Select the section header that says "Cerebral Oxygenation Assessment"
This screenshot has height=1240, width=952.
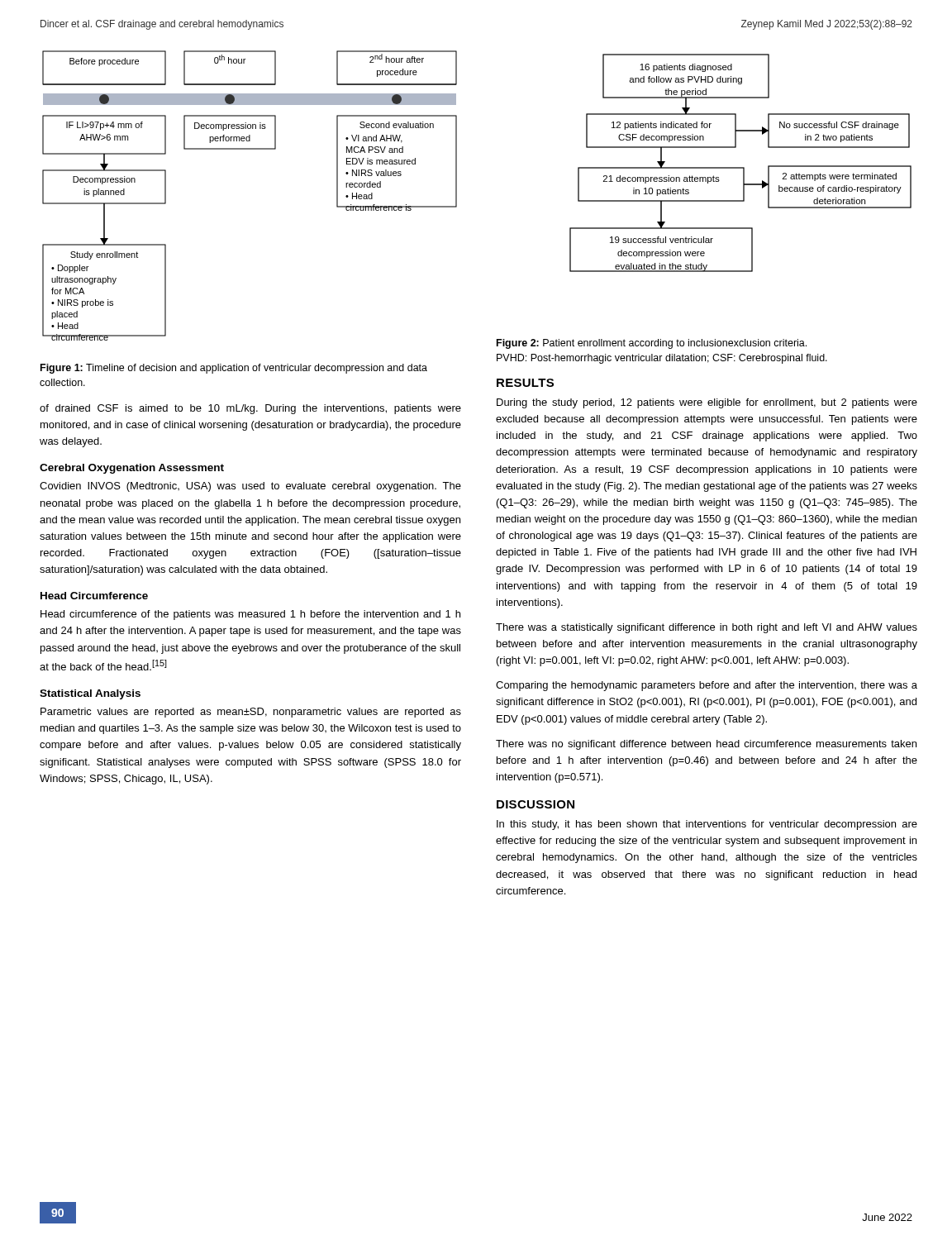click(x=132, y=468)
